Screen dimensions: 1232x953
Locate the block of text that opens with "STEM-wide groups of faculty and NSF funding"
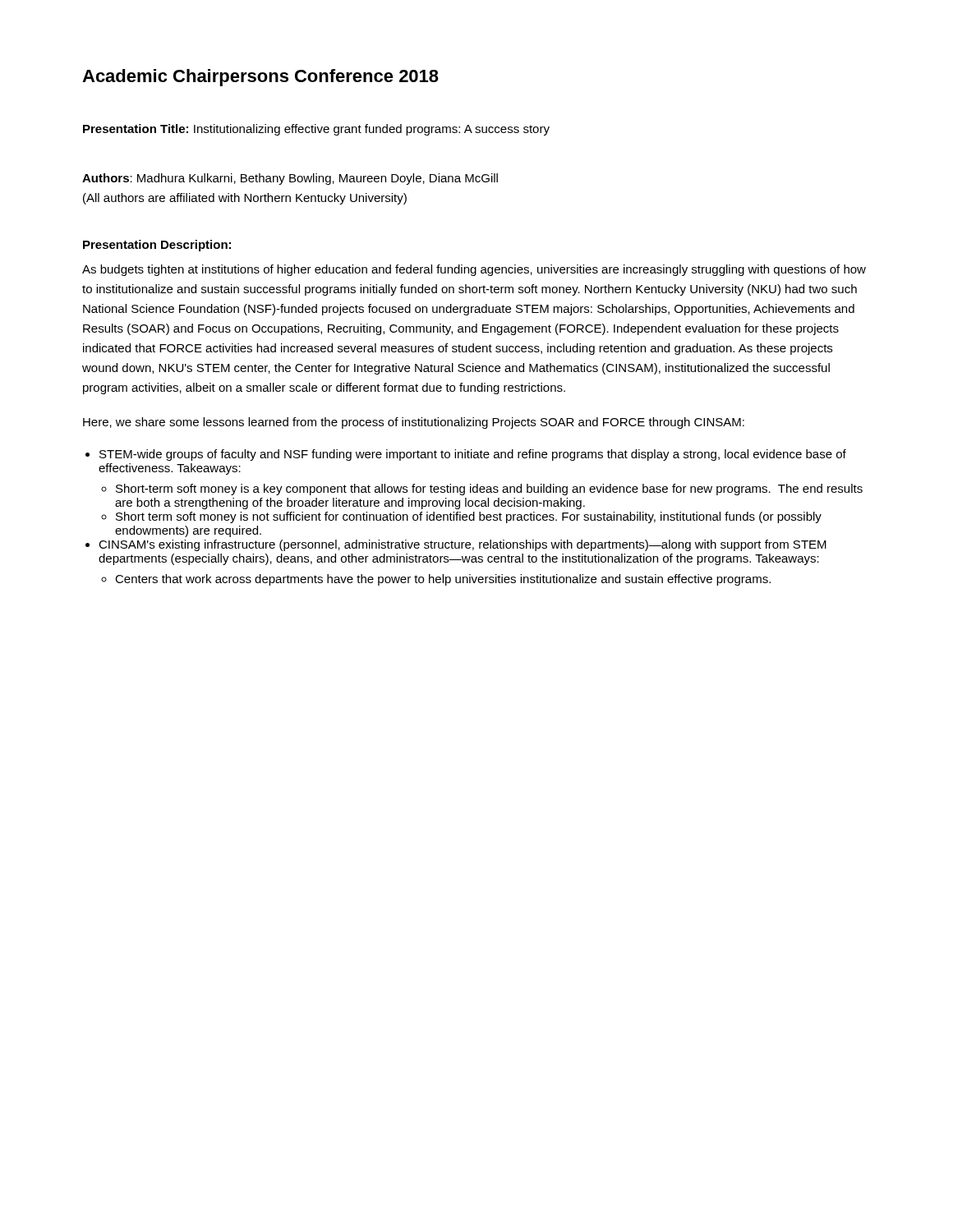pos(485,492)
